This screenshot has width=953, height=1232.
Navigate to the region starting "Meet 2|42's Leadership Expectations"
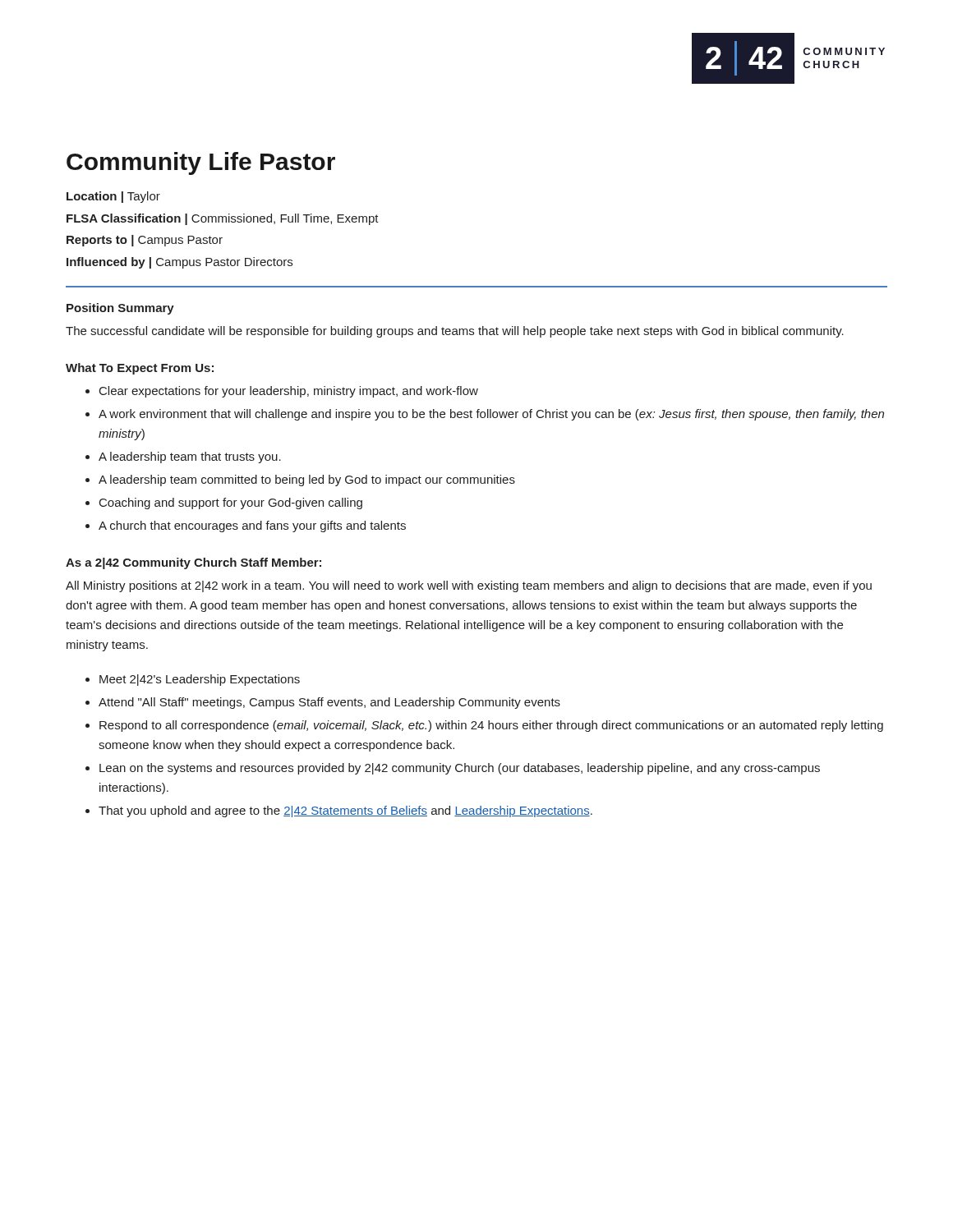click(199, 679)
